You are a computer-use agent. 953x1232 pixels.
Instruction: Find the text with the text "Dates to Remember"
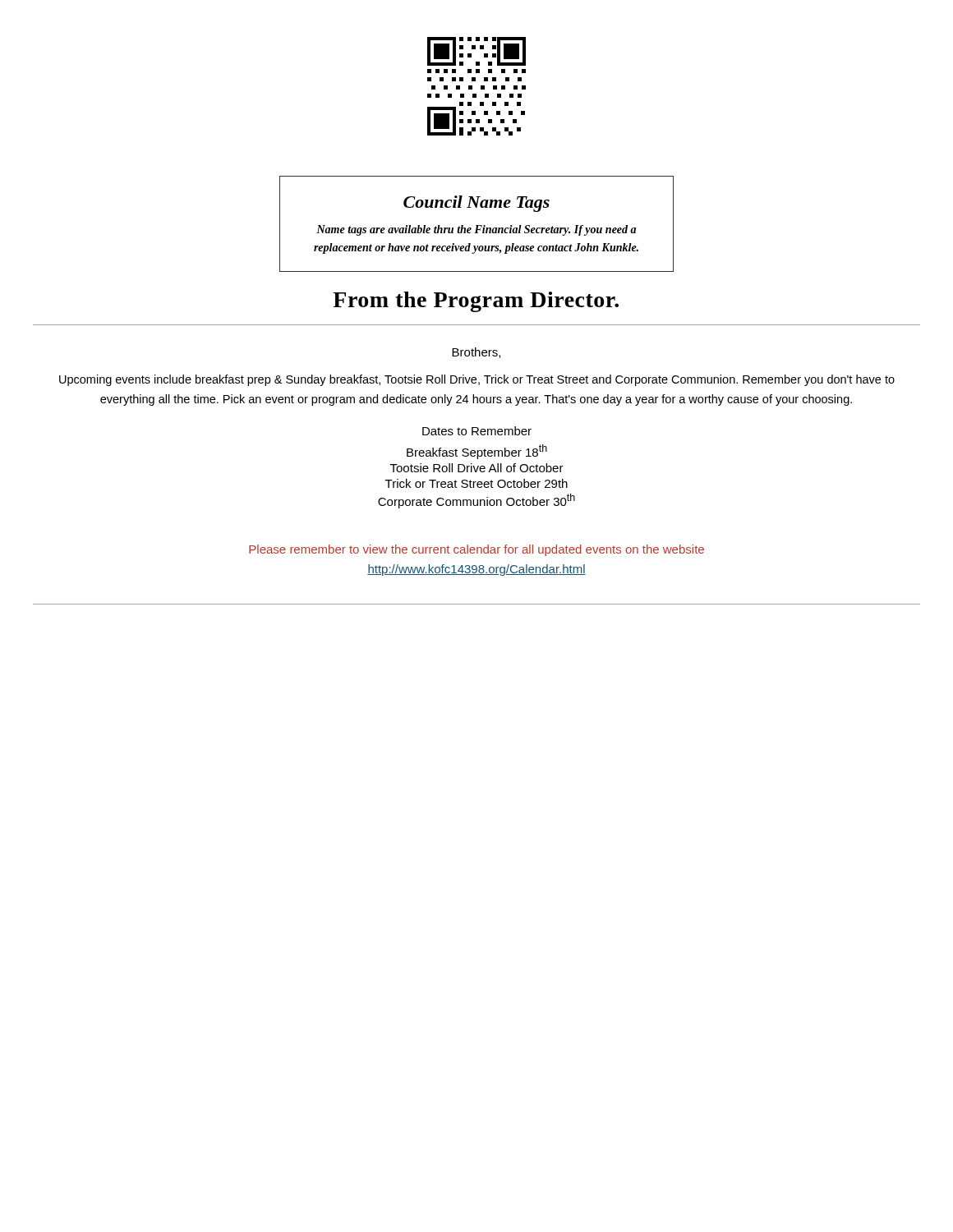(476, 431)
